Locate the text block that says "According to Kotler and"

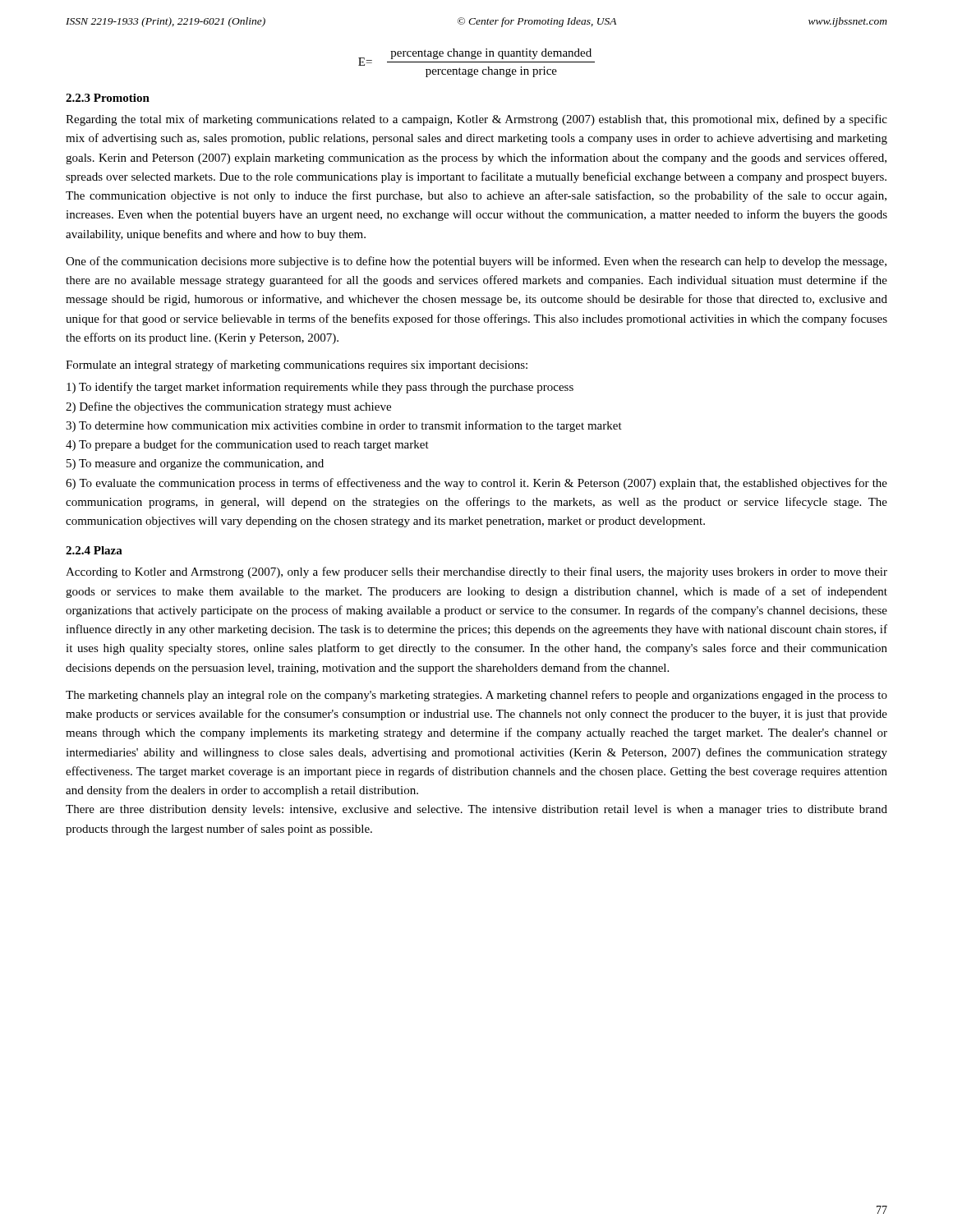pos(476,620)
